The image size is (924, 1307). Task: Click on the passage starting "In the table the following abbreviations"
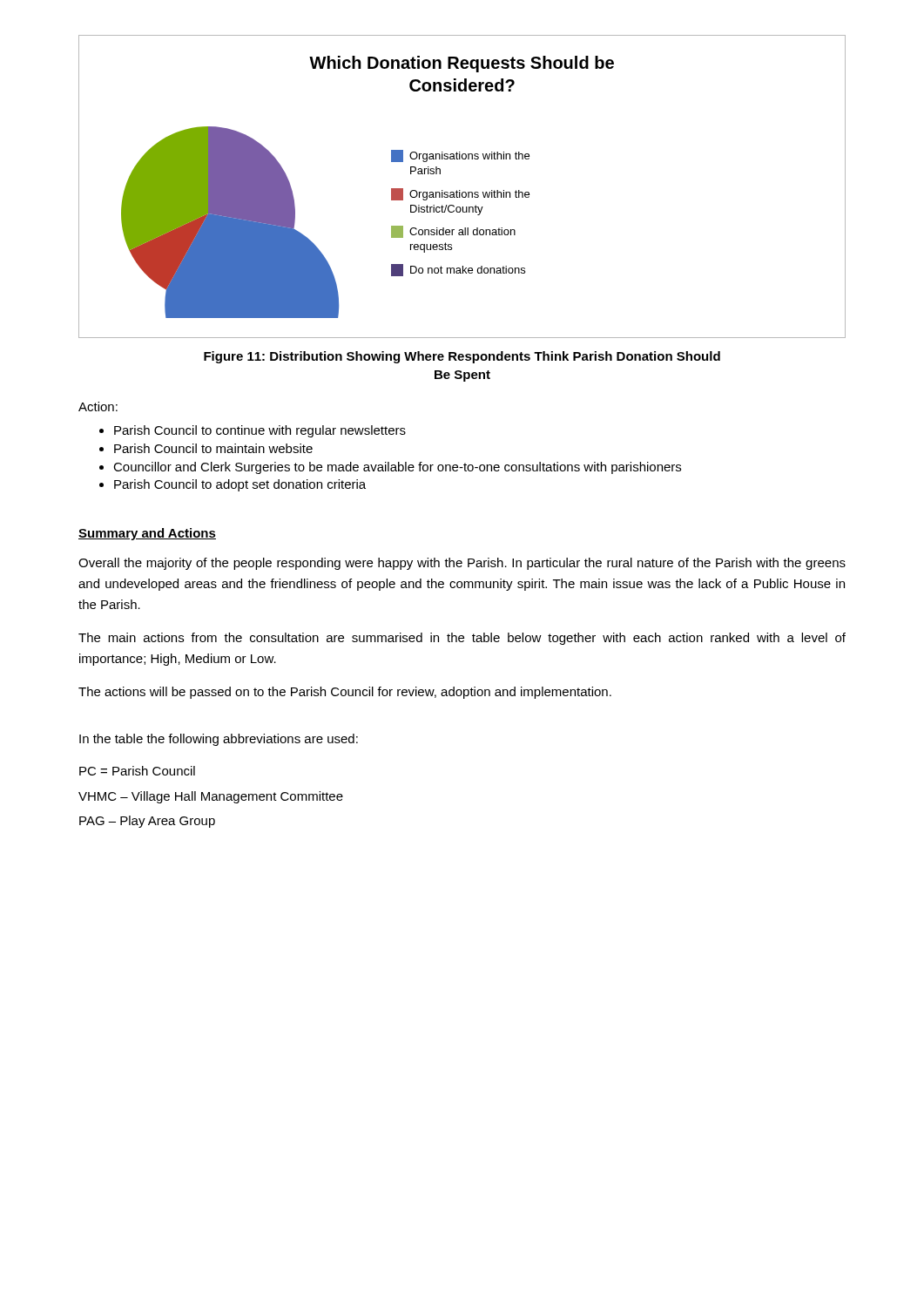[x=219, y=738]
